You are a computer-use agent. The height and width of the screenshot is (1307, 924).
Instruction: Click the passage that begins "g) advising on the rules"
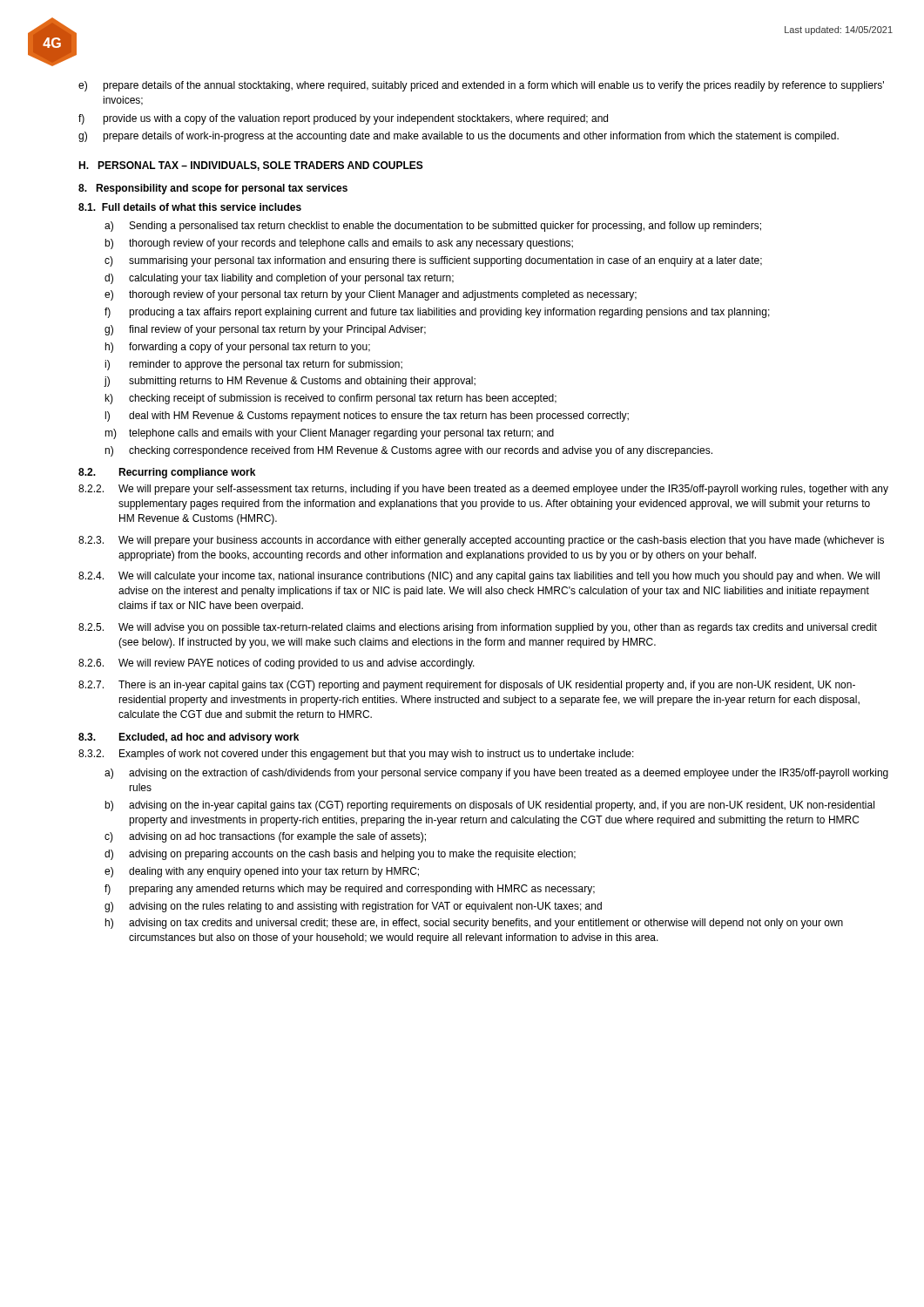click(x=497, y=906)
